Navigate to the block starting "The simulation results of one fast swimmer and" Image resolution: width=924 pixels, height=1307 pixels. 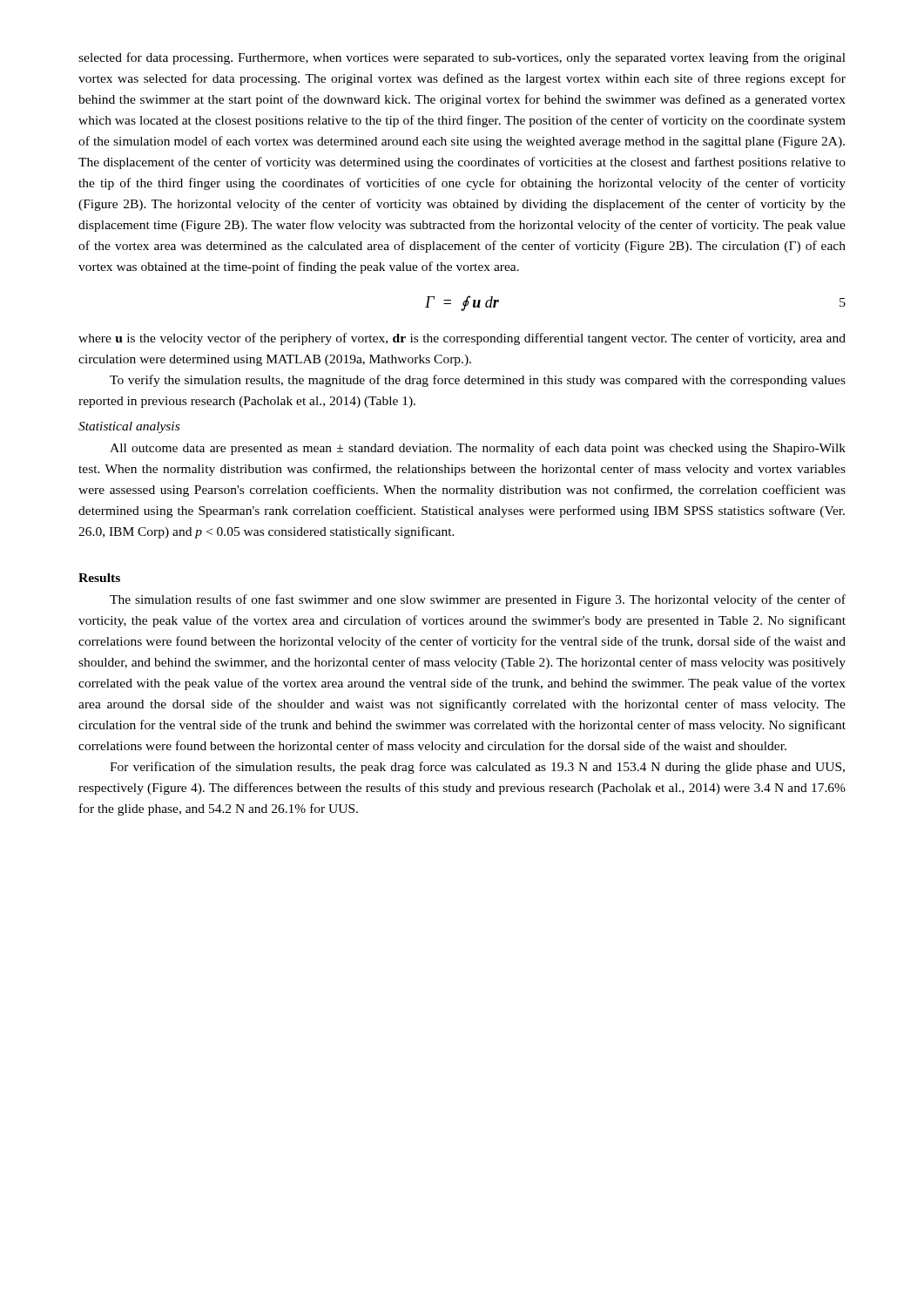click(462, 673)
